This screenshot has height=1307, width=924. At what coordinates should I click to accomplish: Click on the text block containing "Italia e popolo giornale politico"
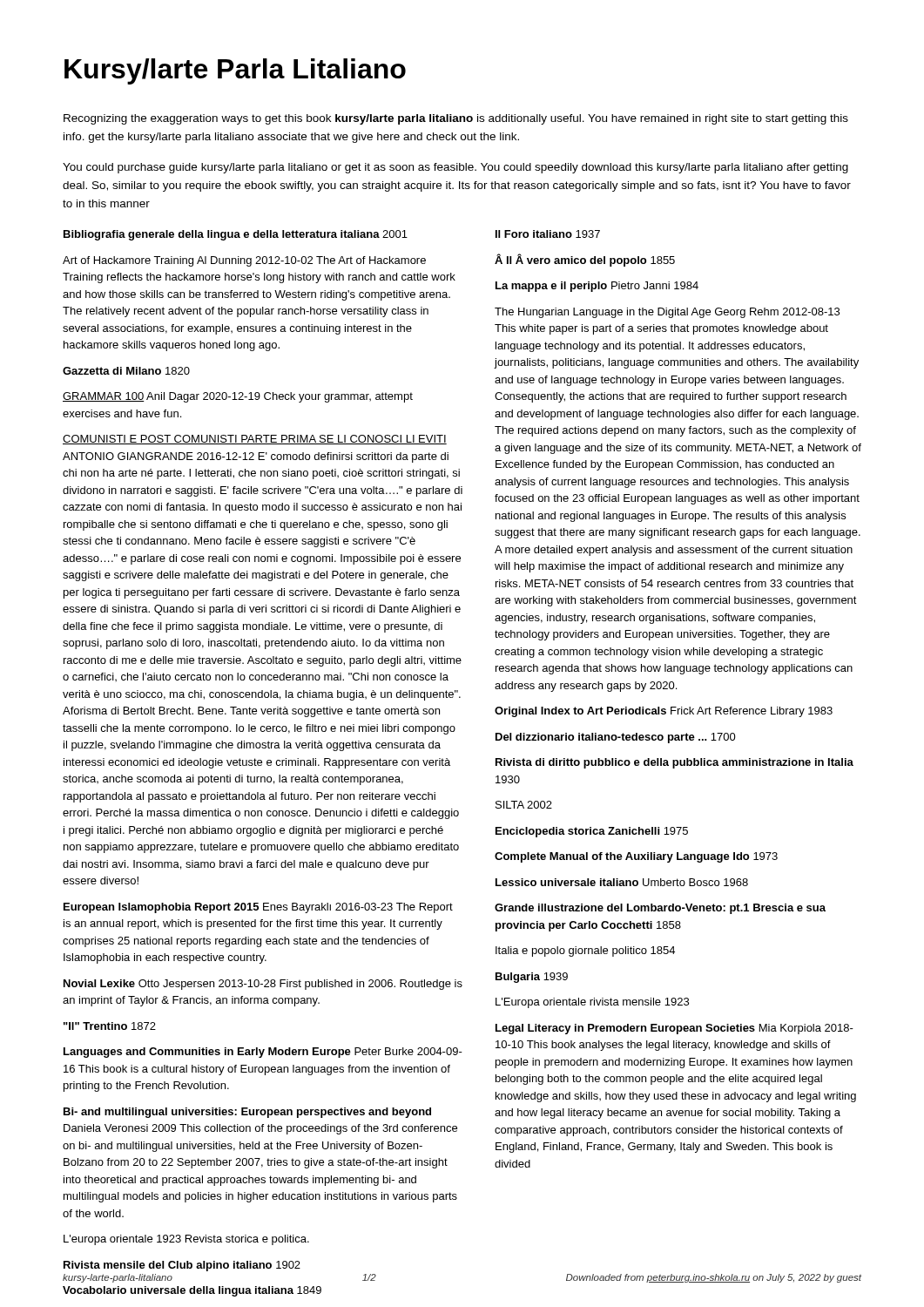click(x=678, y=950)
